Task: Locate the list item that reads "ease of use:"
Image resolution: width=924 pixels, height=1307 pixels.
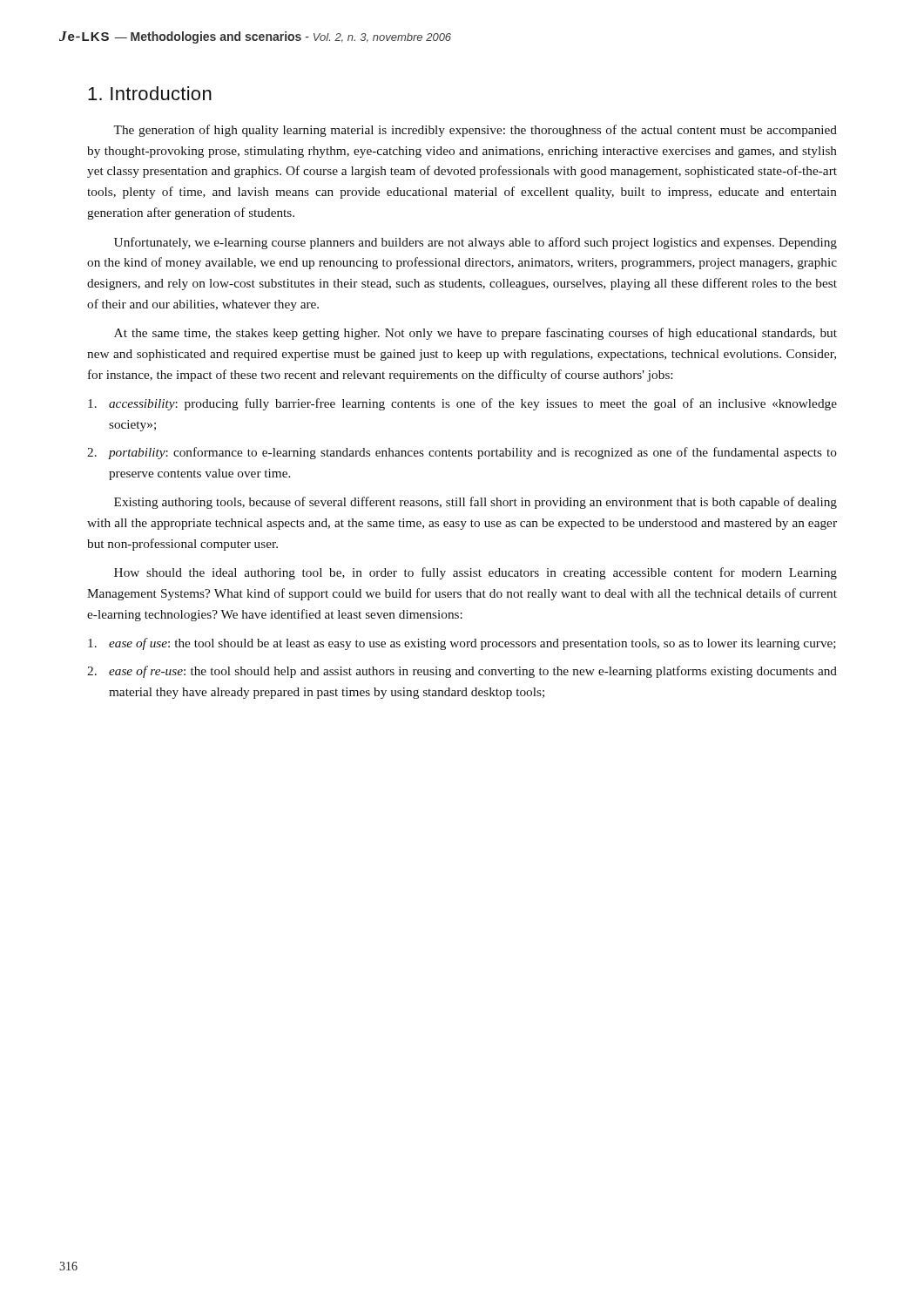Action: pos(462,643)
